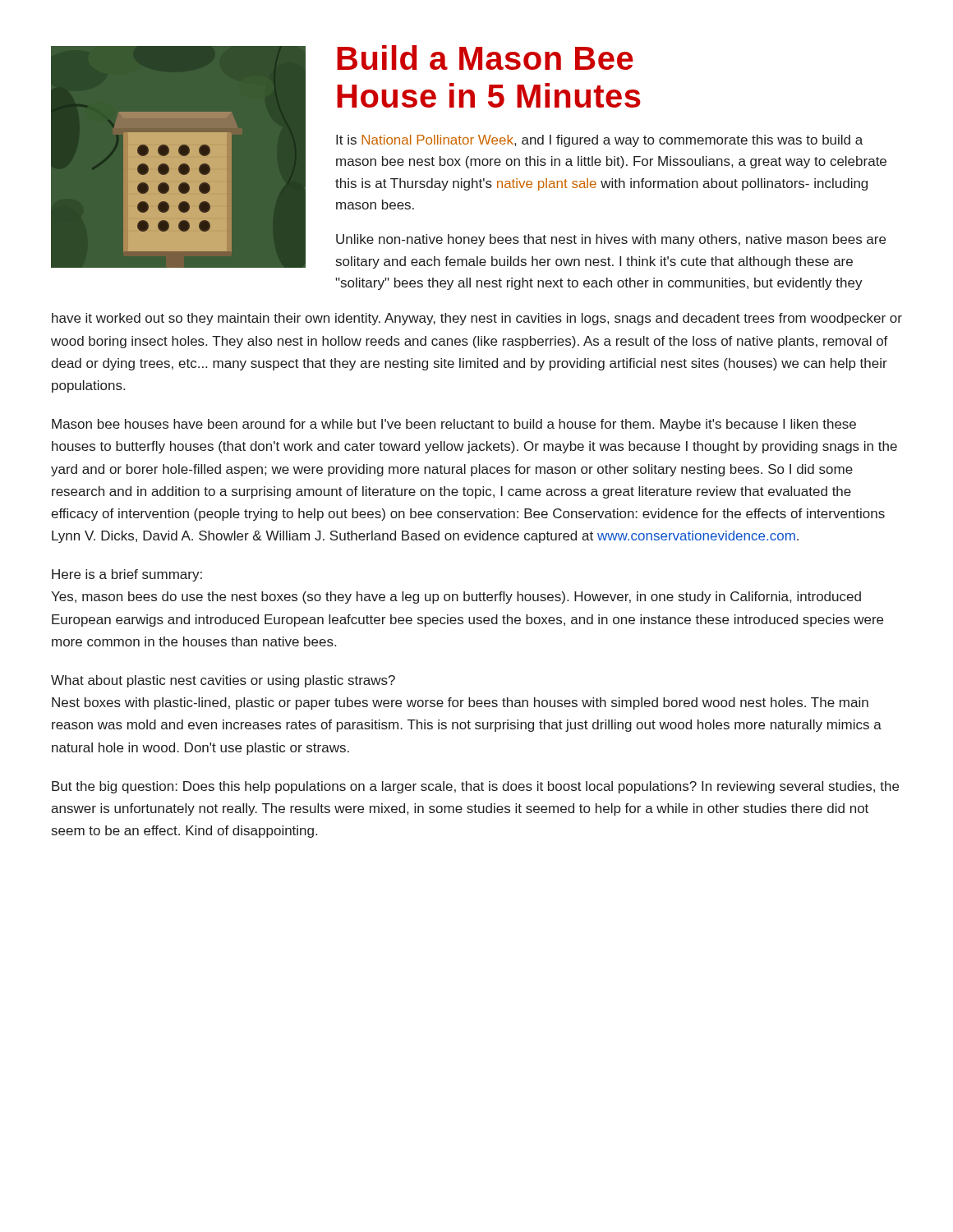This screenshot has height=1232, width=953.
Task: Find the text starting "Unlike non-native honey bees that nest in"
Action: point(611,261)
